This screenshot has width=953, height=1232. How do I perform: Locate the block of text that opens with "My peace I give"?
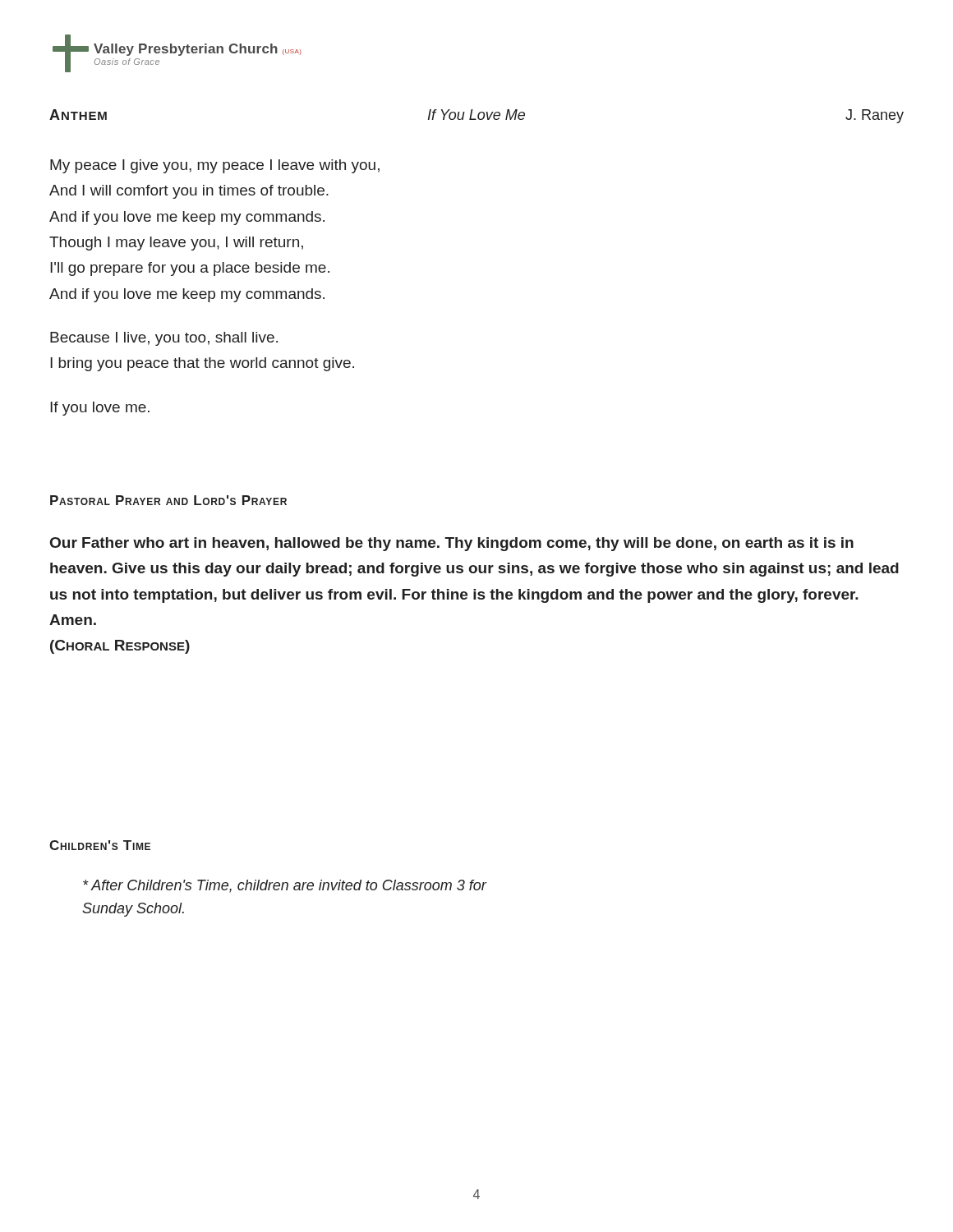tap(215, 166)
